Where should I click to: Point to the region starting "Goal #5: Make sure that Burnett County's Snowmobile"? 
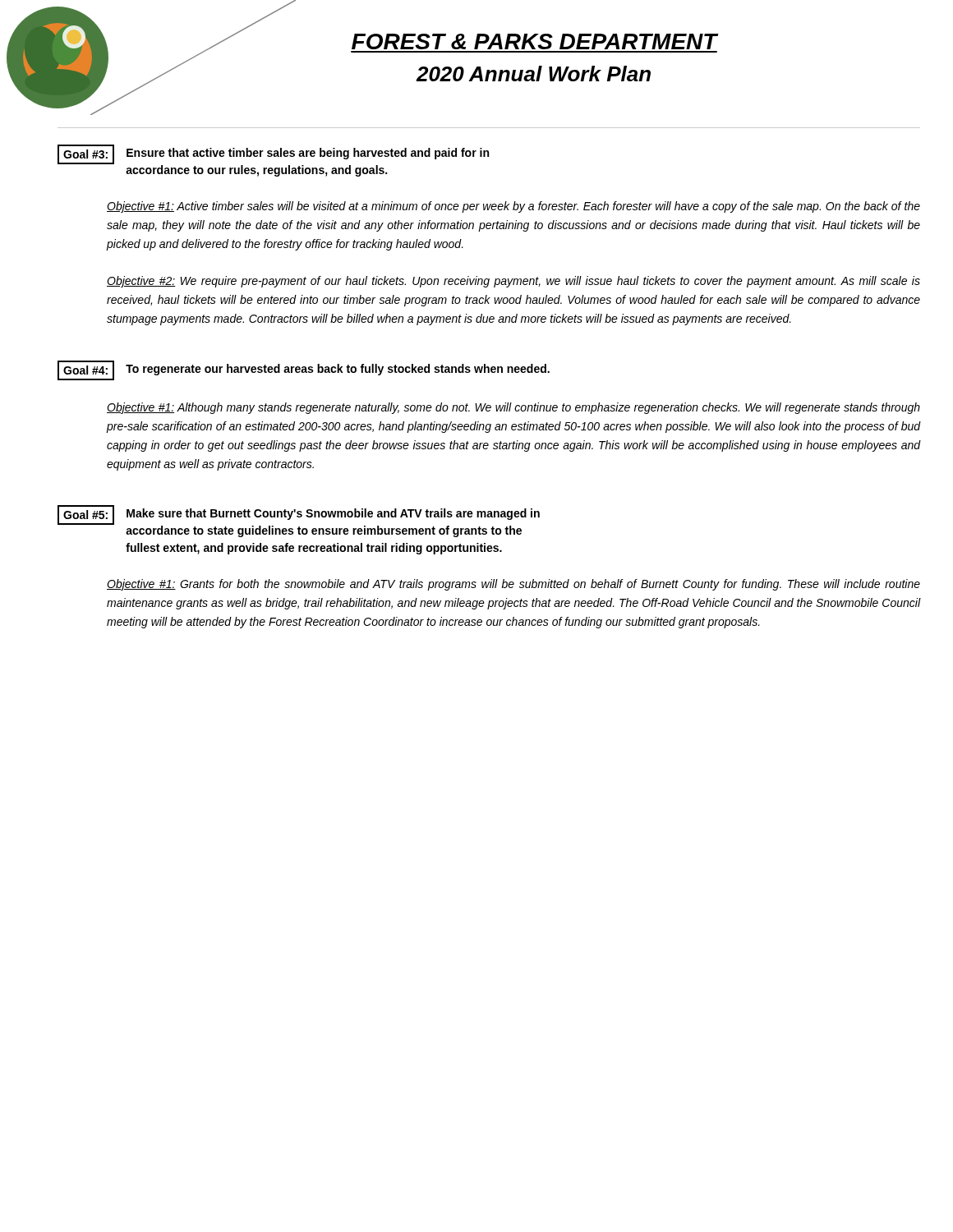299,531
